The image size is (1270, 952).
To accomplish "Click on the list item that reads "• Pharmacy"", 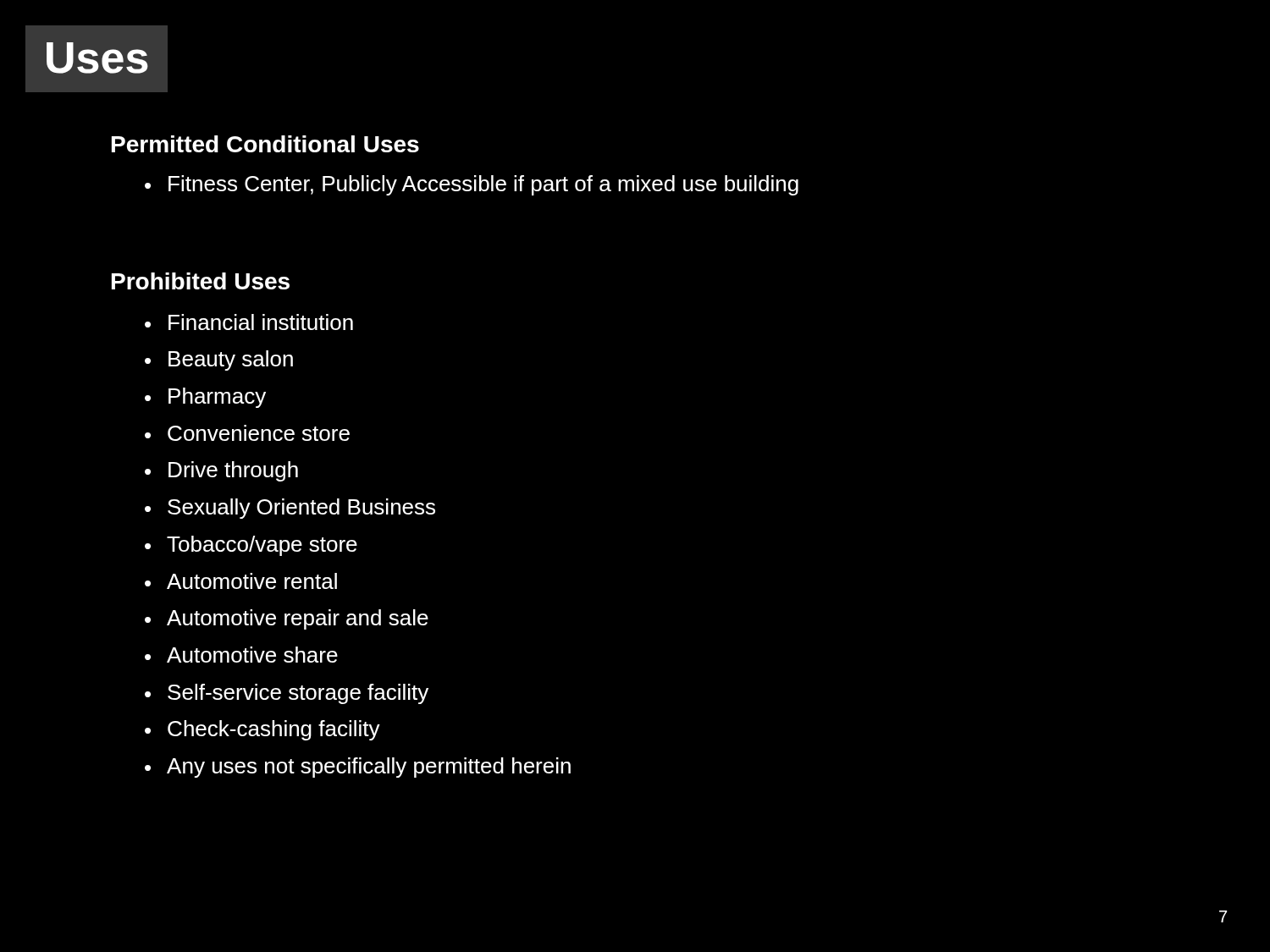I will (x=205, y=398).
